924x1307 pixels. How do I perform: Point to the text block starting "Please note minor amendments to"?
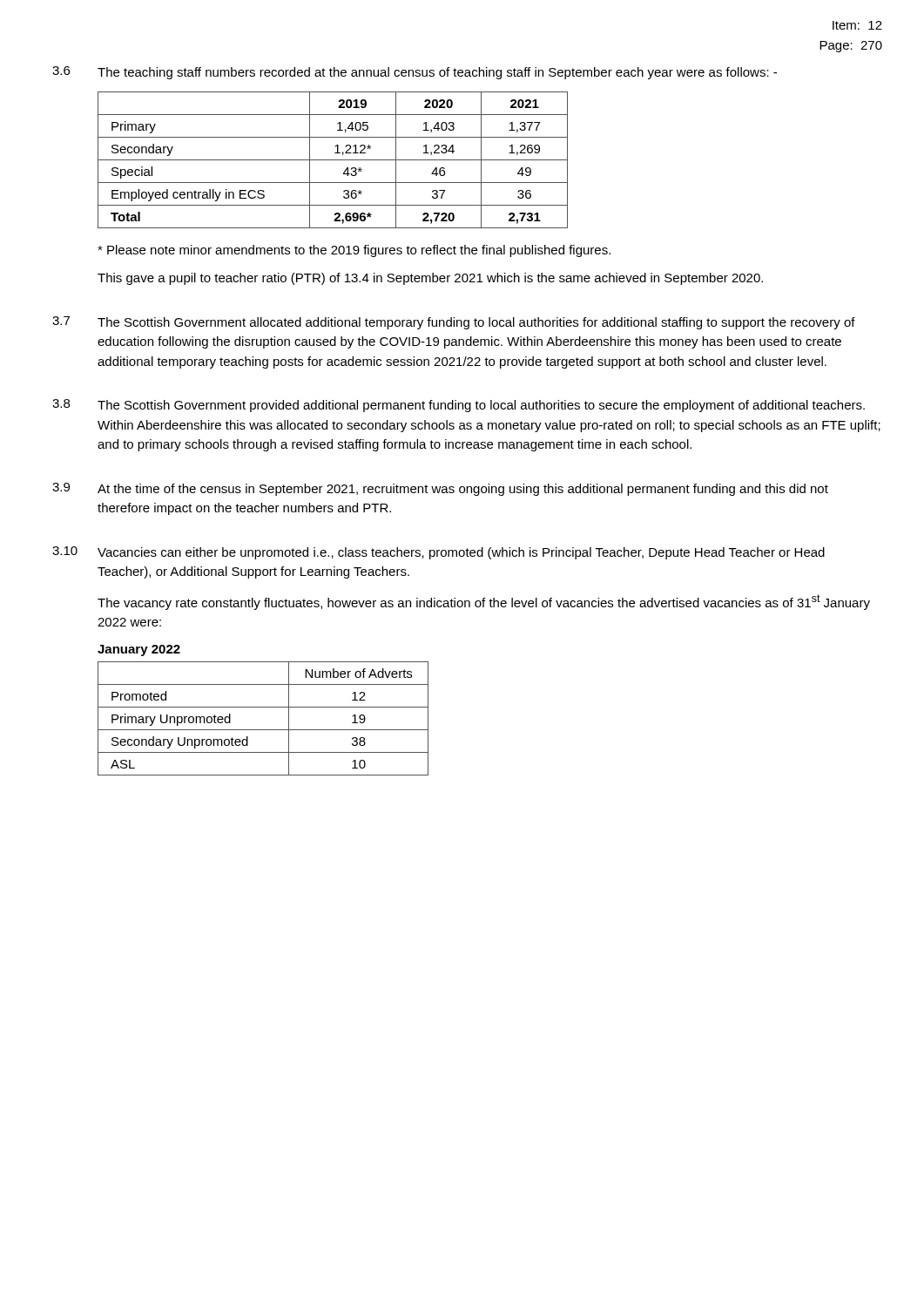tap(355, 249)
